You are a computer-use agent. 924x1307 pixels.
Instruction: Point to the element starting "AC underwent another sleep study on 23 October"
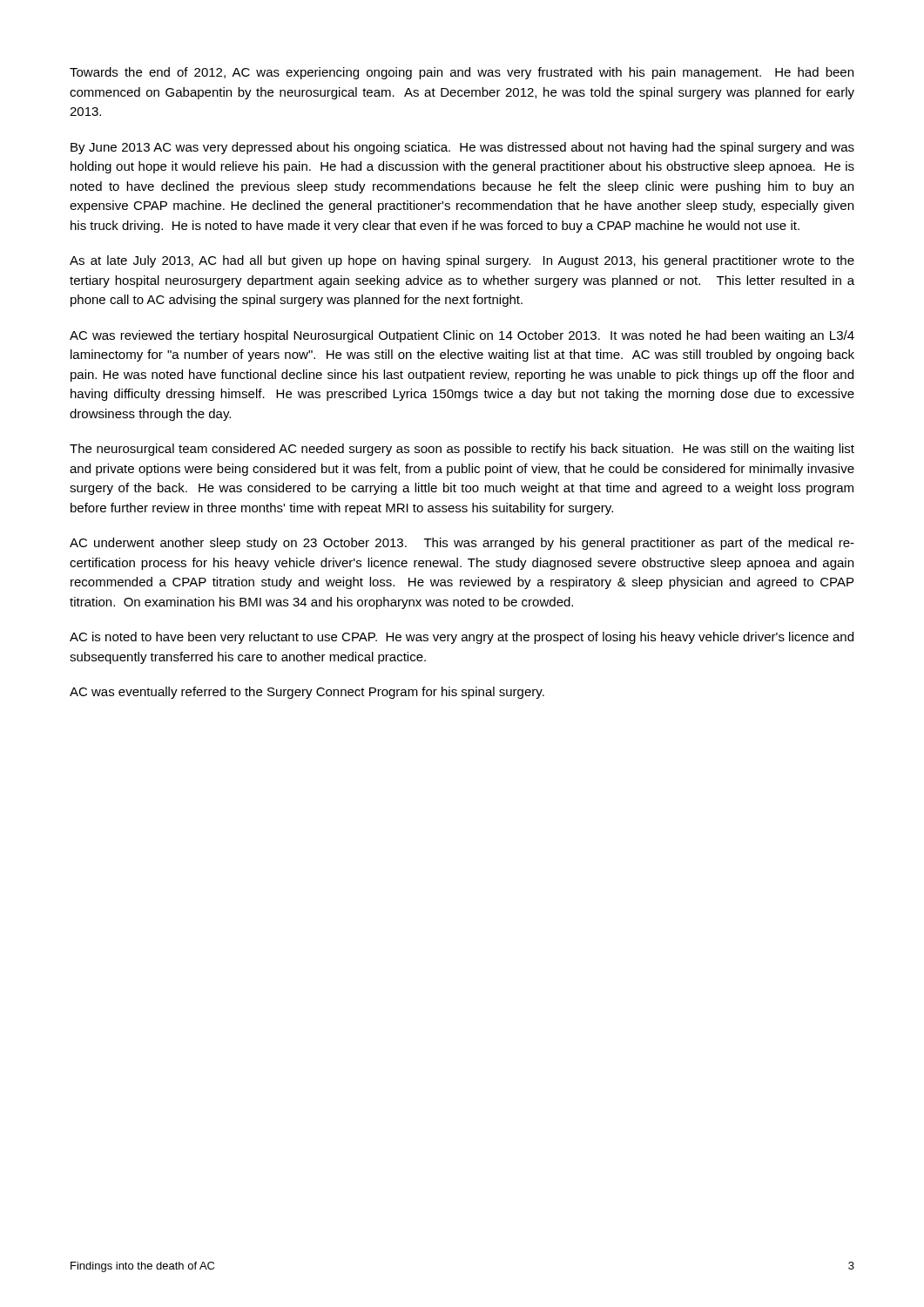pos(462,572)
